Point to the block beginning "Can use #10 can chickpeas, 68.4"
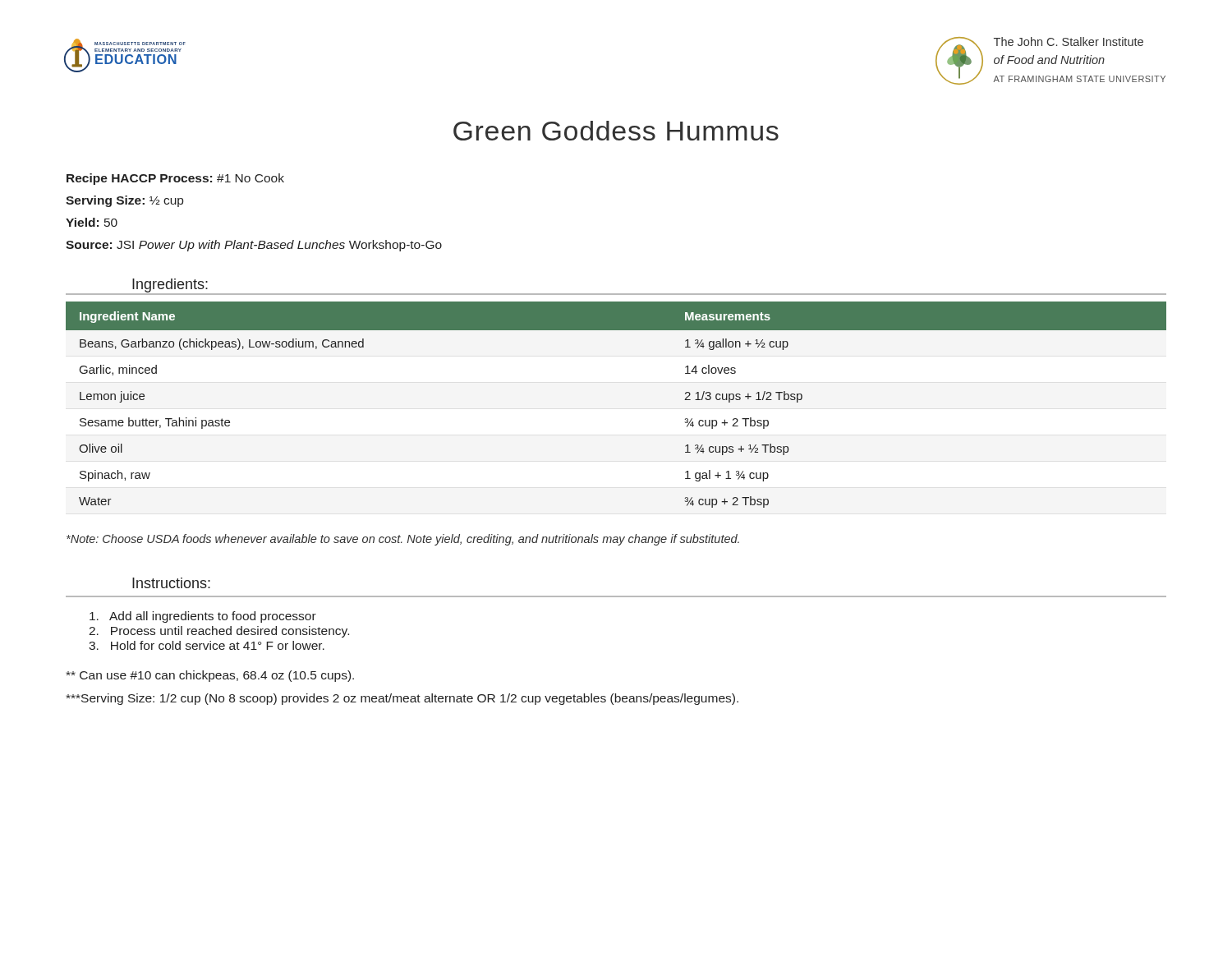This screenshot has width=1232, height=953. point(210,674)
